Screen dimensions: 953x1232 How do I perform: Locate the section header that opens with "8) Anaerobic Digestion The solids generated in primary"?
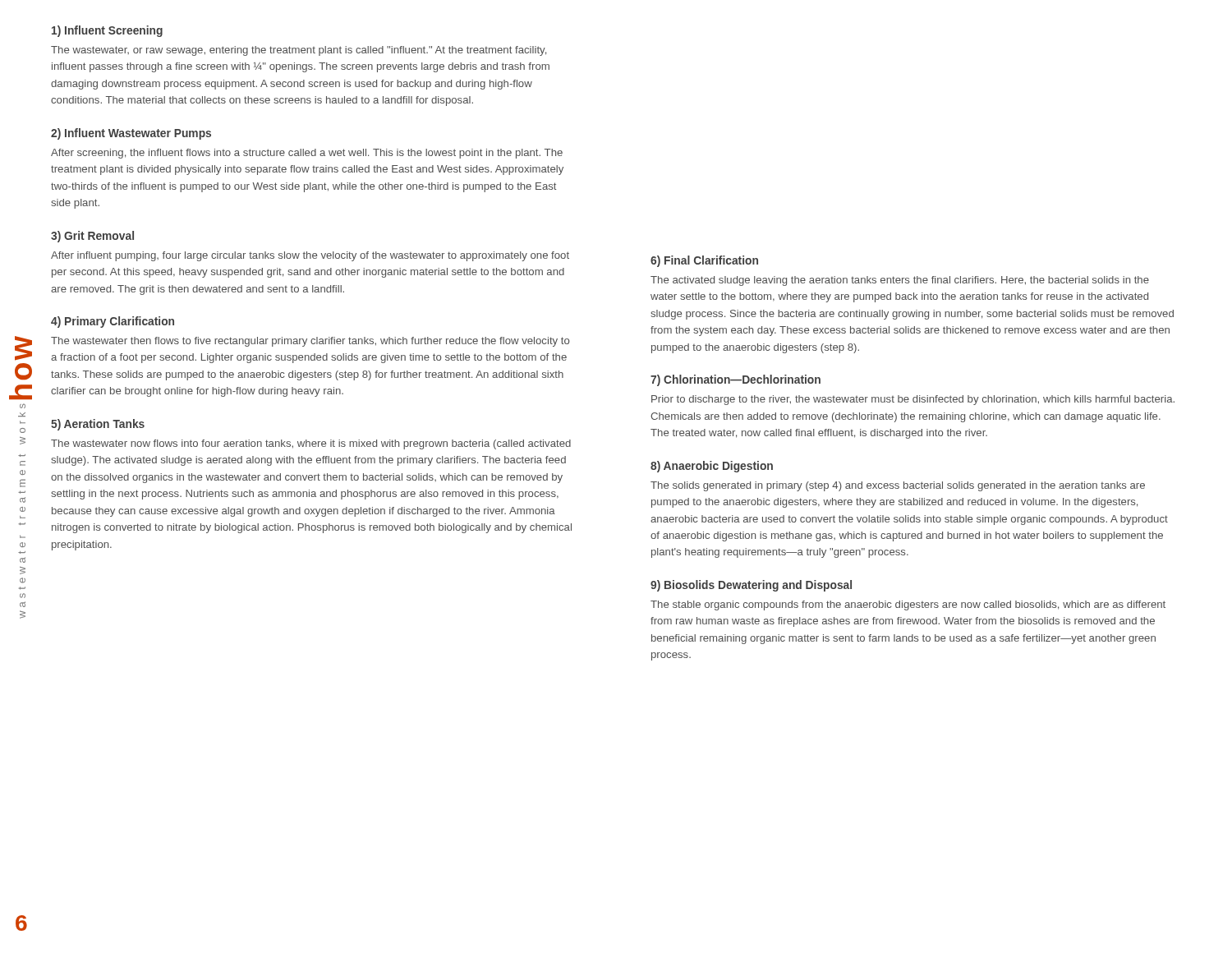click(913, 510)
